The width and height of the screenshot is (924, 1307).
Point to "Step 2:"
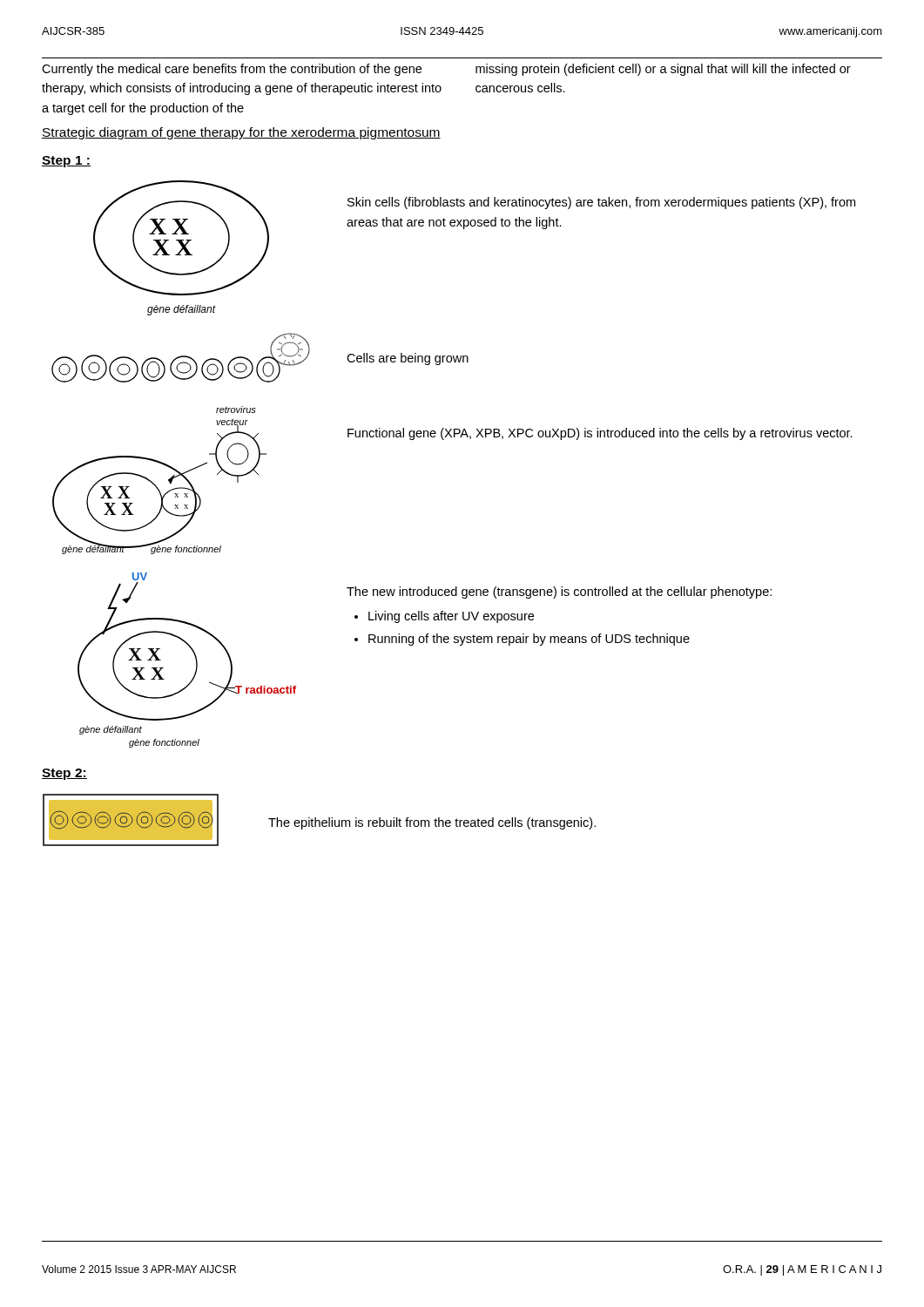point(64,773)
